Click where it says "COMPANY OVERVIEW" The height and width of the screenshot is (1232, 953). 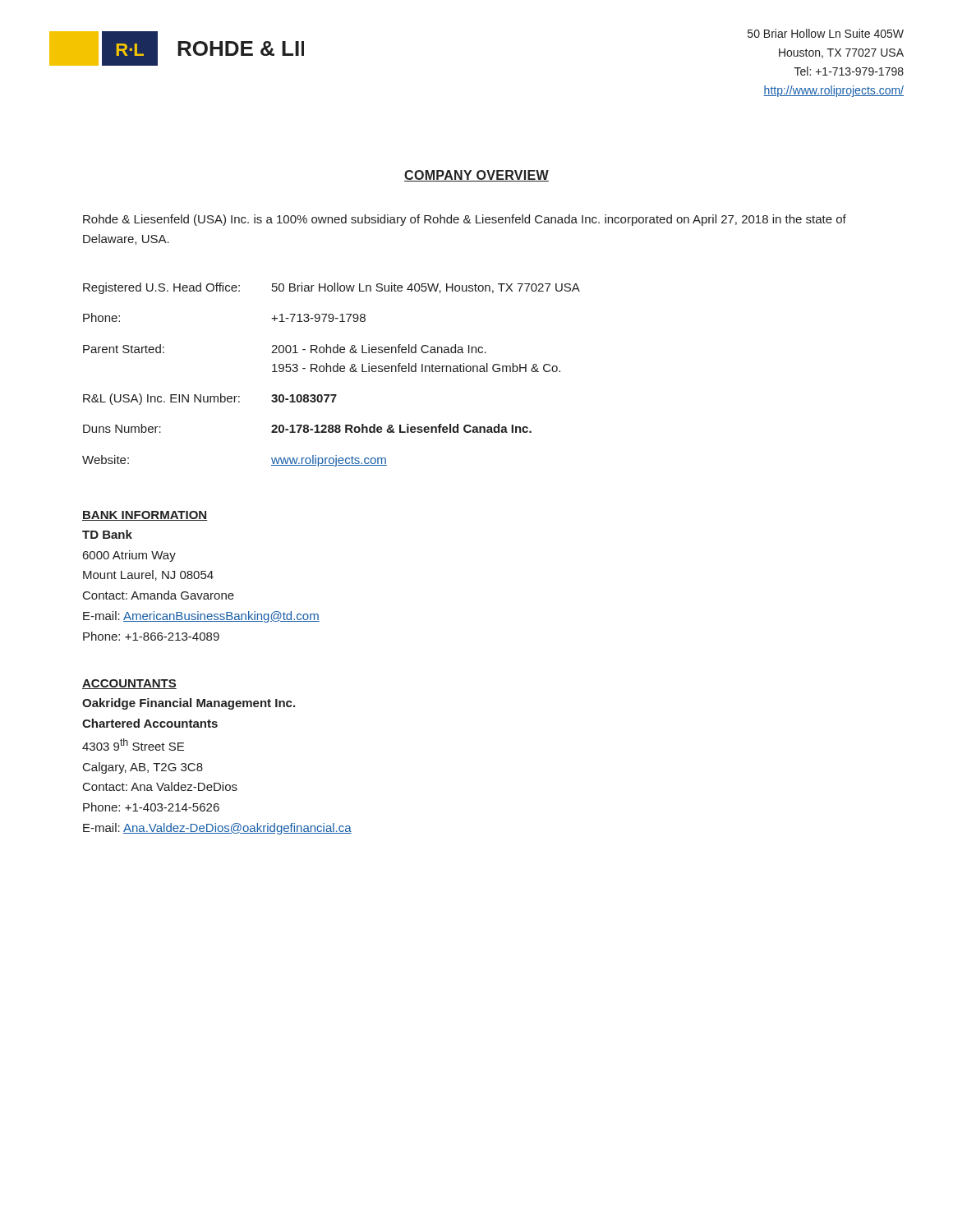pyautogui.click(x=476, y=175)
